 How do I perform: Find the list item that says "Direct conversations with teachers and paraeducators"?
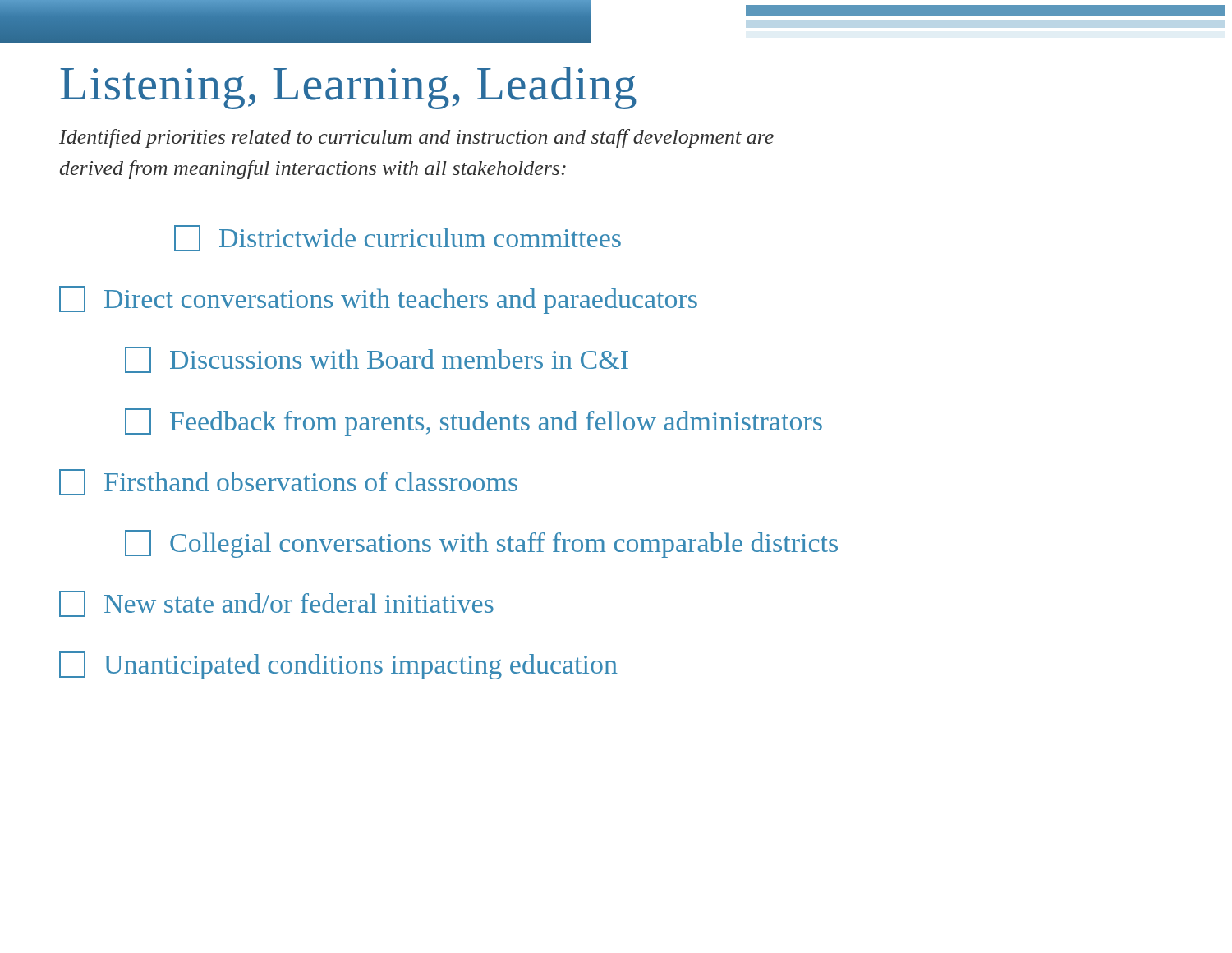379,299
